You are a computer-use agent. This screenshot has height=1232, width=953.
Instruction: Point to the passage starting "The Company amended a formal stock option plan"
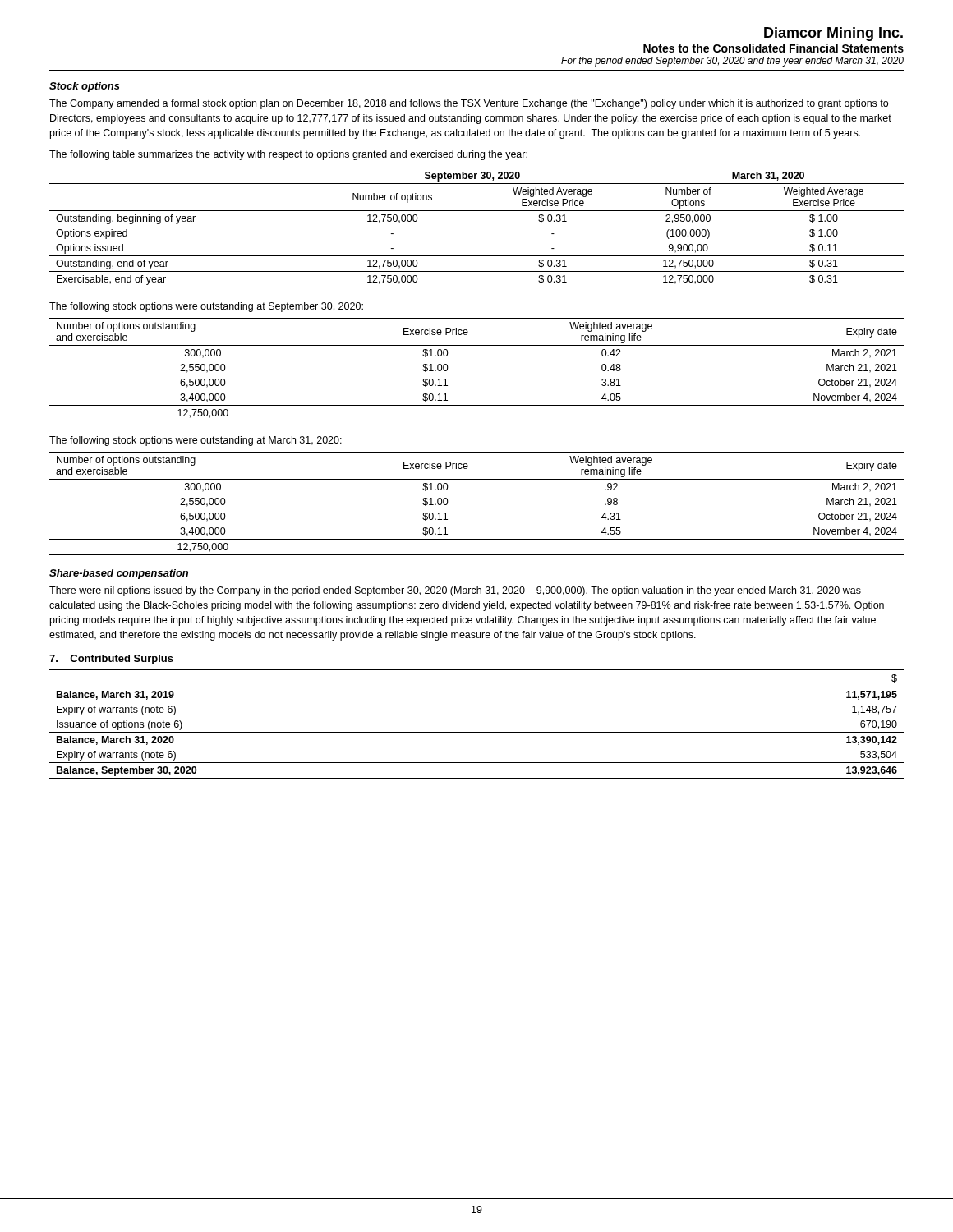click(x=470, y=118)
